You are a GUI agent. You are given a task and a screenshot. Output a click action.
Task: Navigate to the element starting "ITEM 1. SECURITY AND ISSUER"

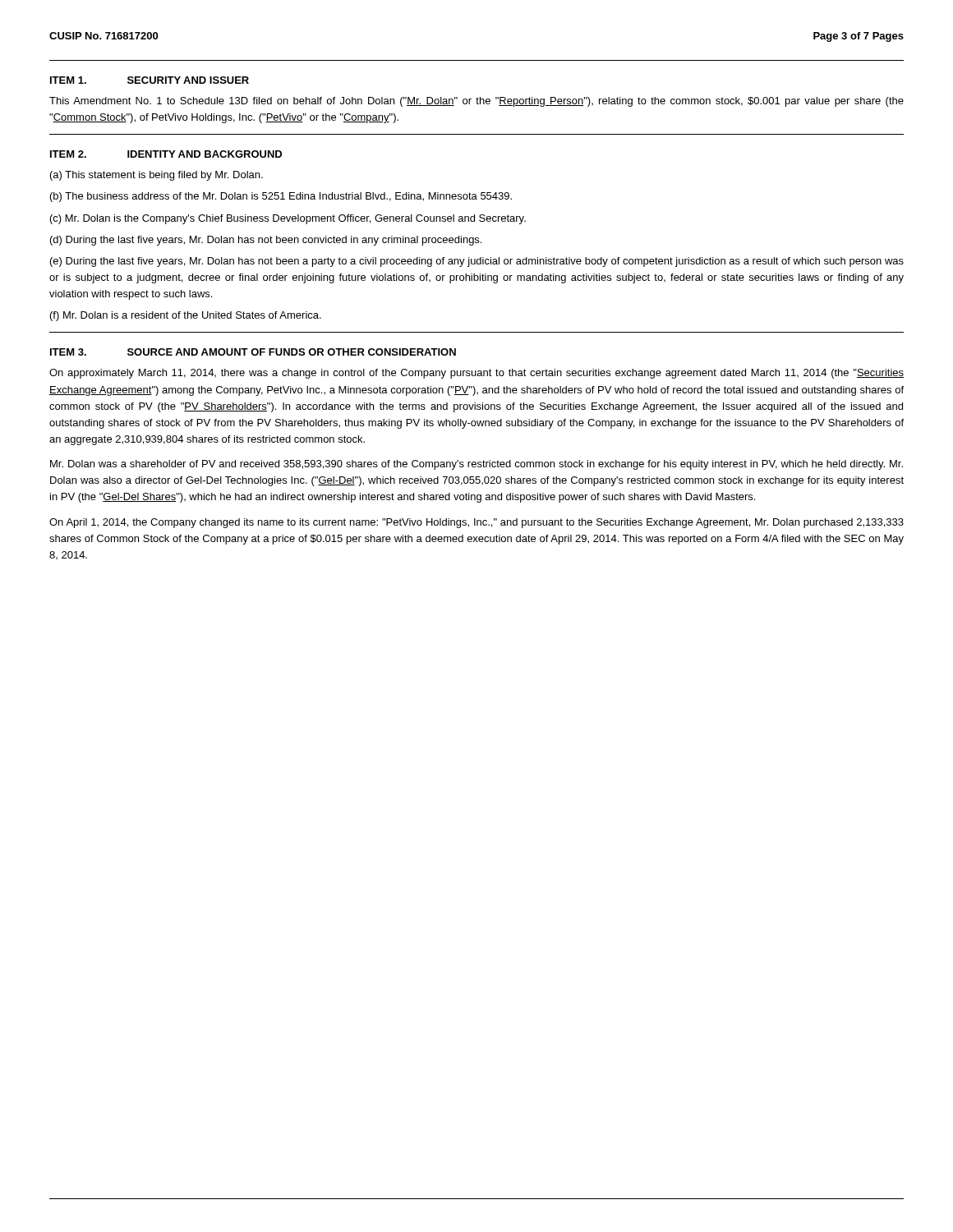coord(149,80)
